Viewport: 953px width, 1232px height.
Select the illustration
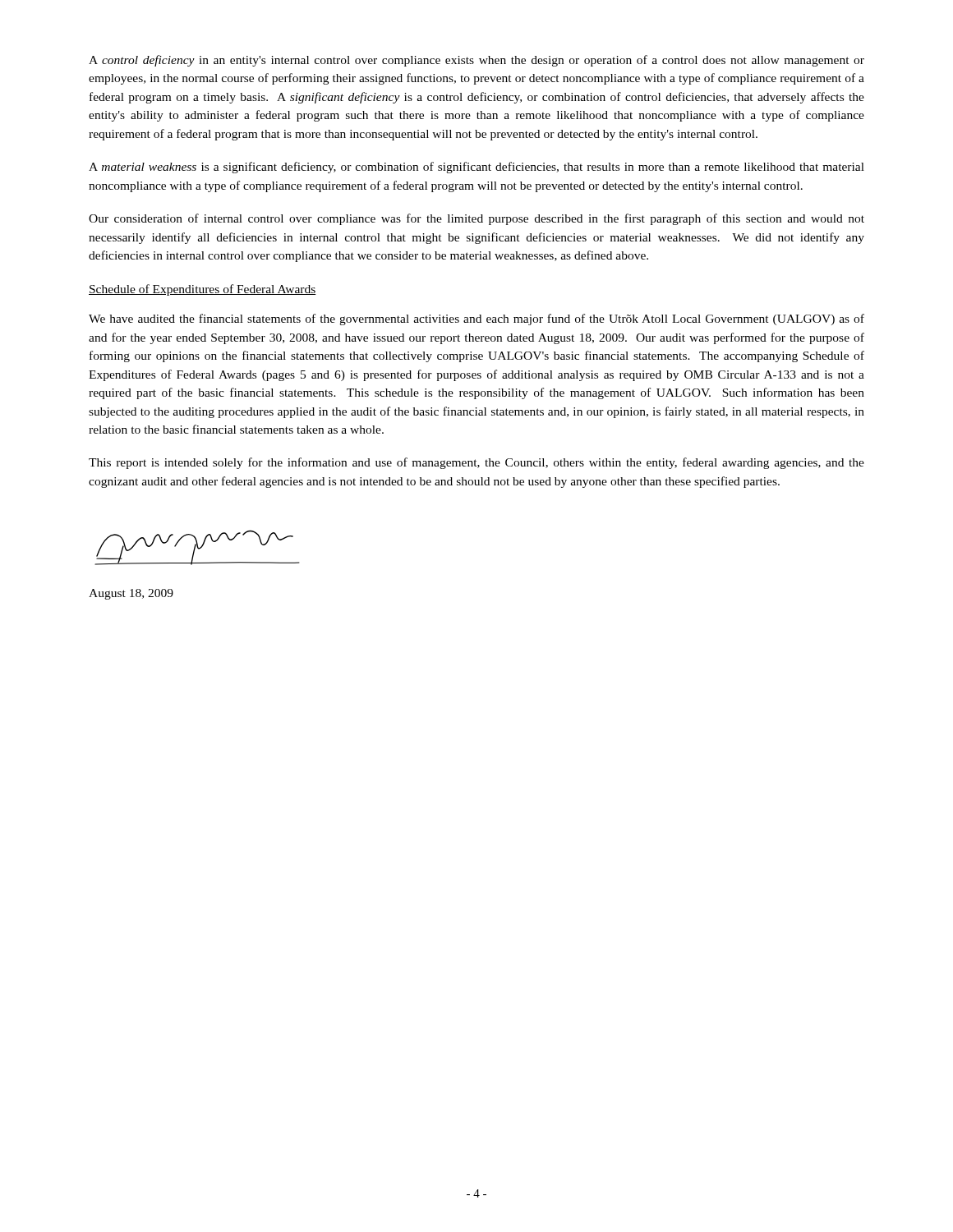coord(476,545)
